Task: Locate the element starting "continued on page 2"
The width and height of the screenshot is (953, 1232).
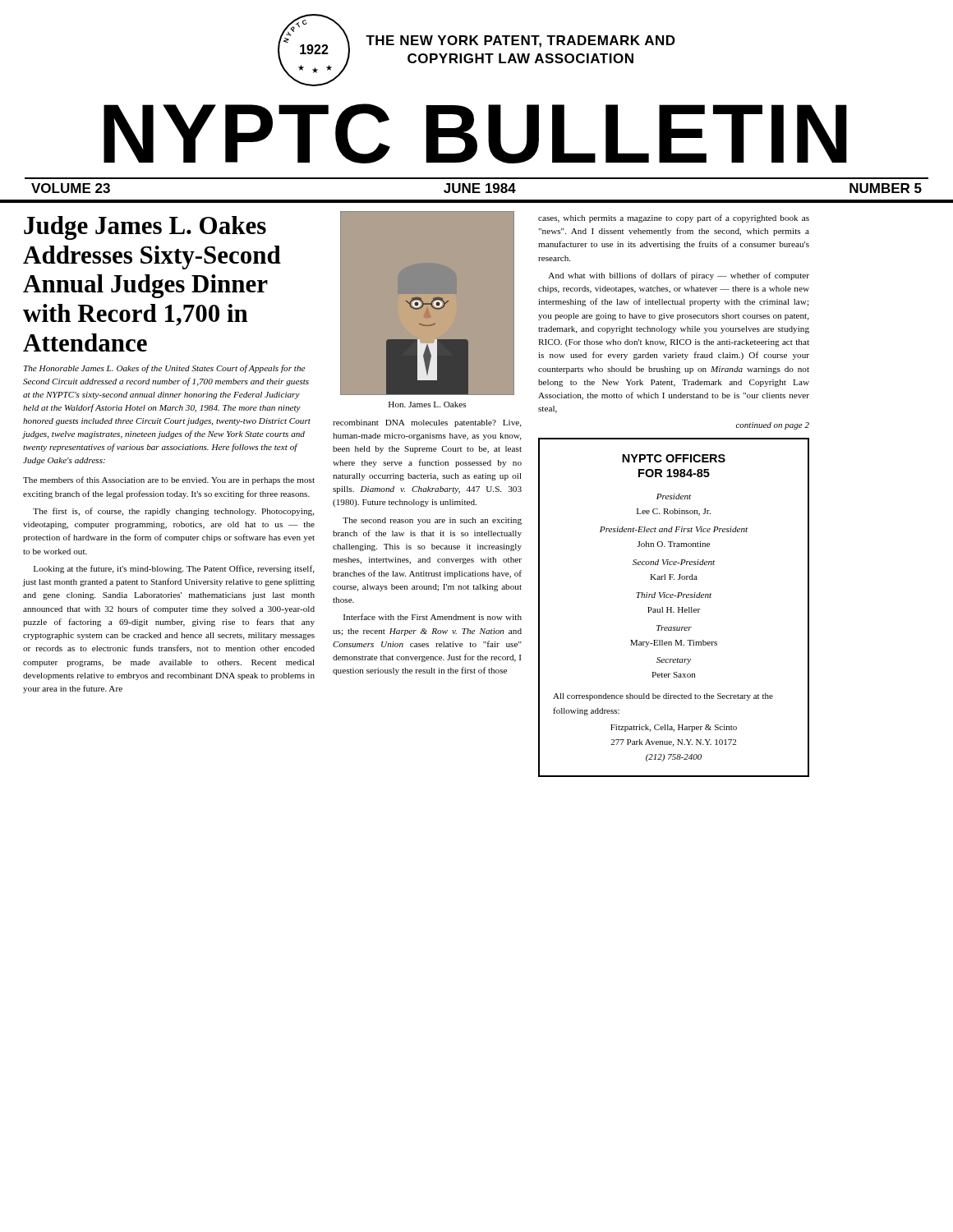Action: 772,424
